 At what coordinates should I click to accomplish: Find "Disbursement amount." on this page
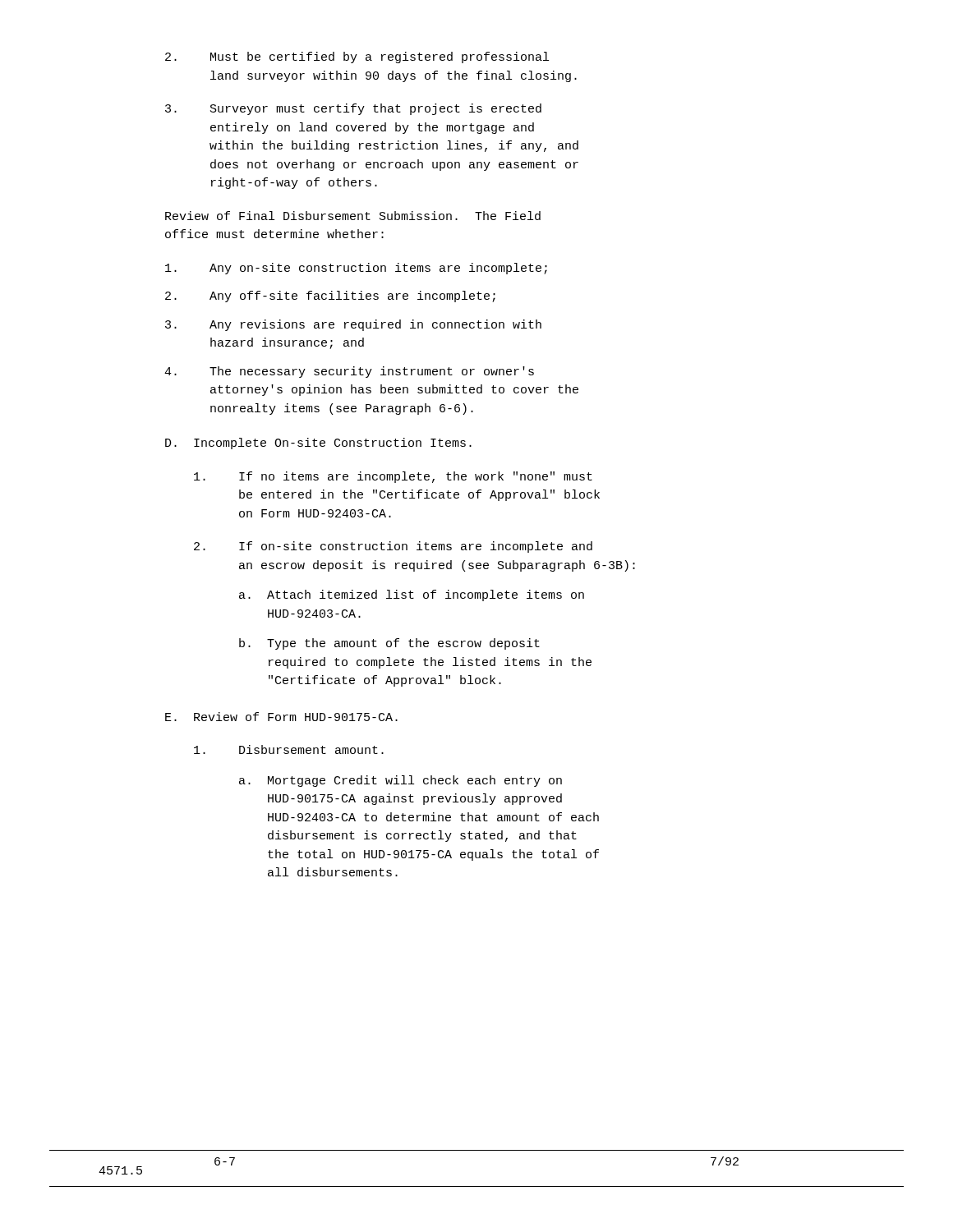tap(290, 752)
